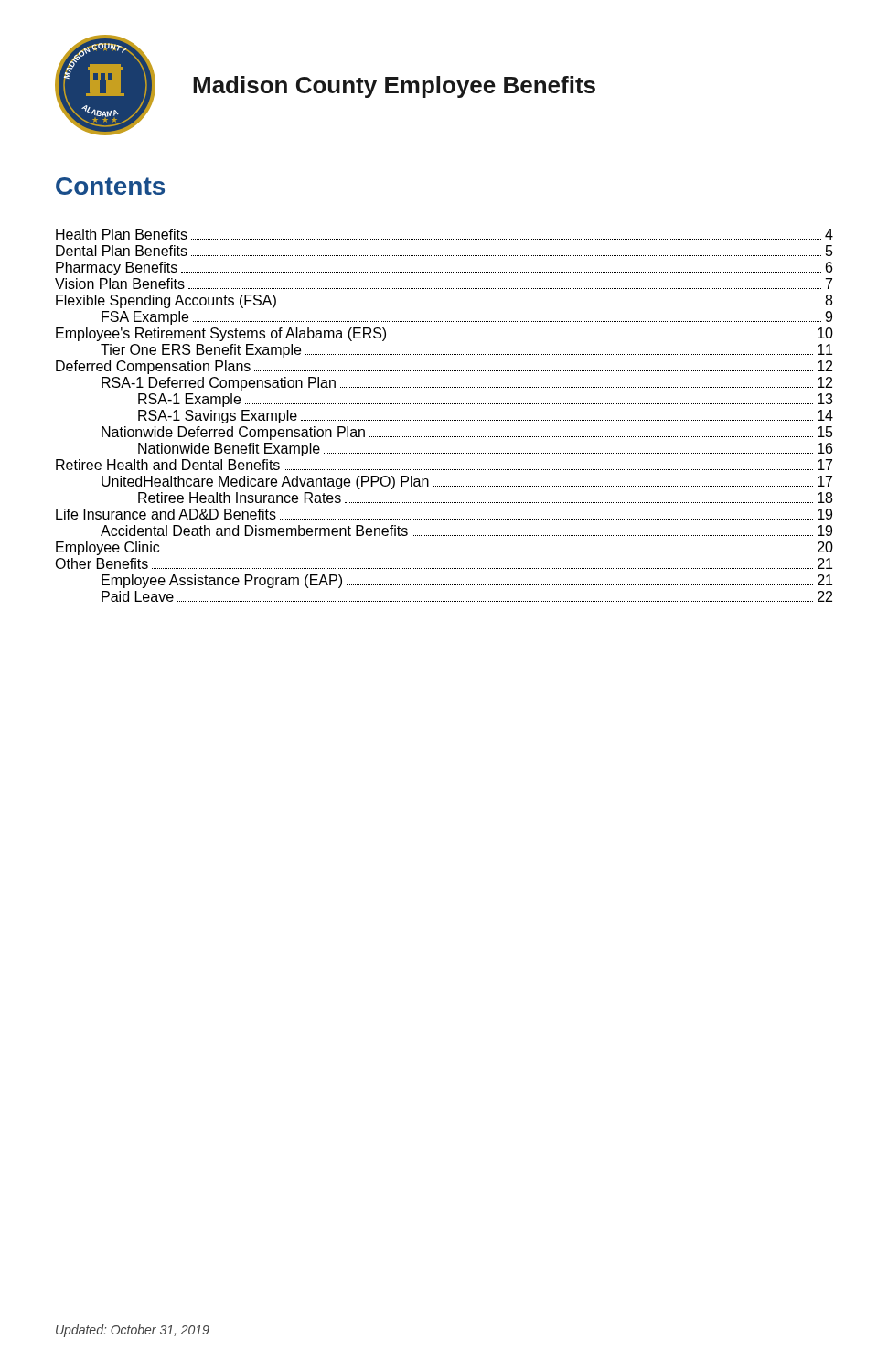Find the text block starting "RSA-1 Savings Example 14"
This screenshot has height=1372, width=888.
click(485, 416)
